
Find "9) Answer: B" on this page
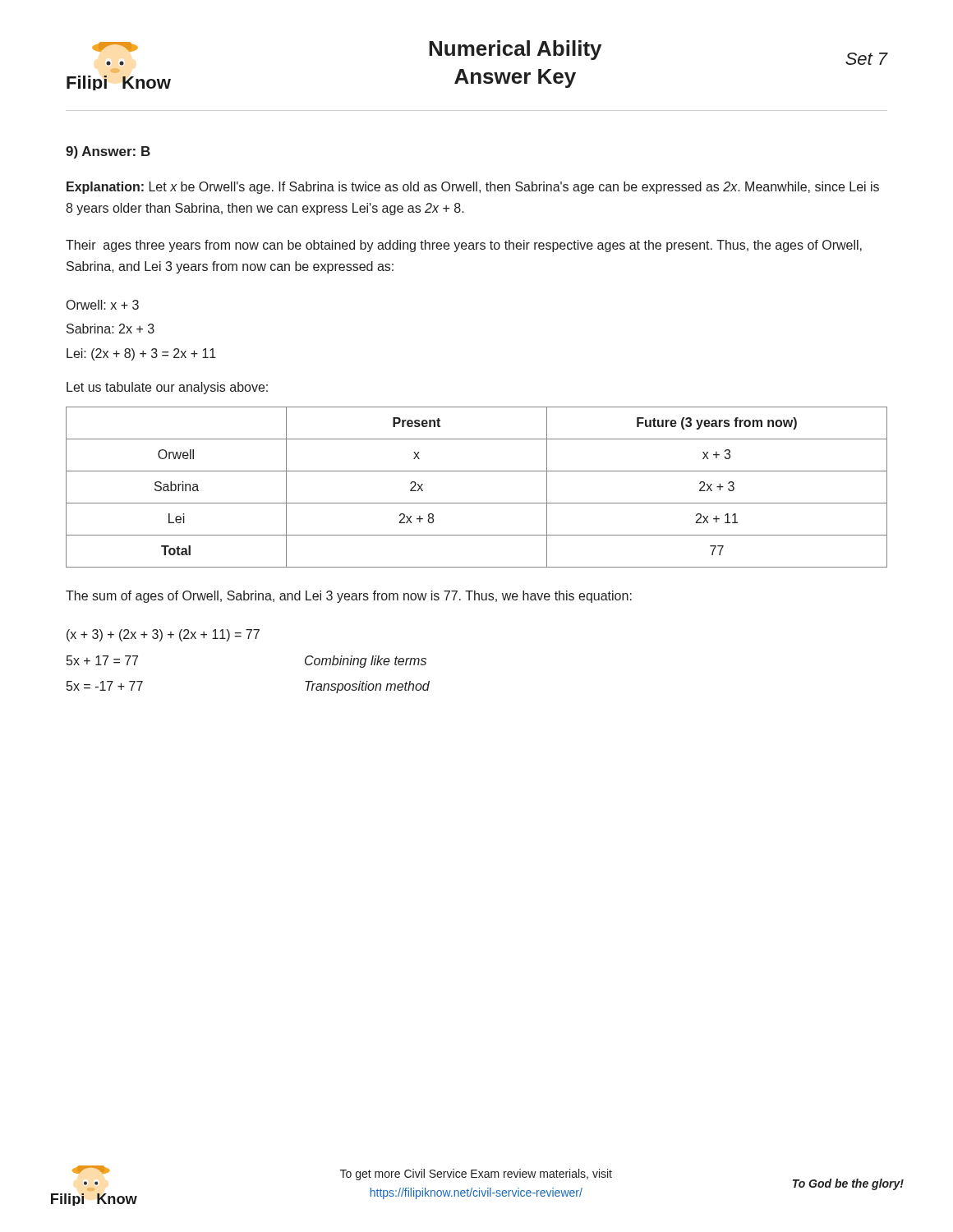click(x=108, y=152)
